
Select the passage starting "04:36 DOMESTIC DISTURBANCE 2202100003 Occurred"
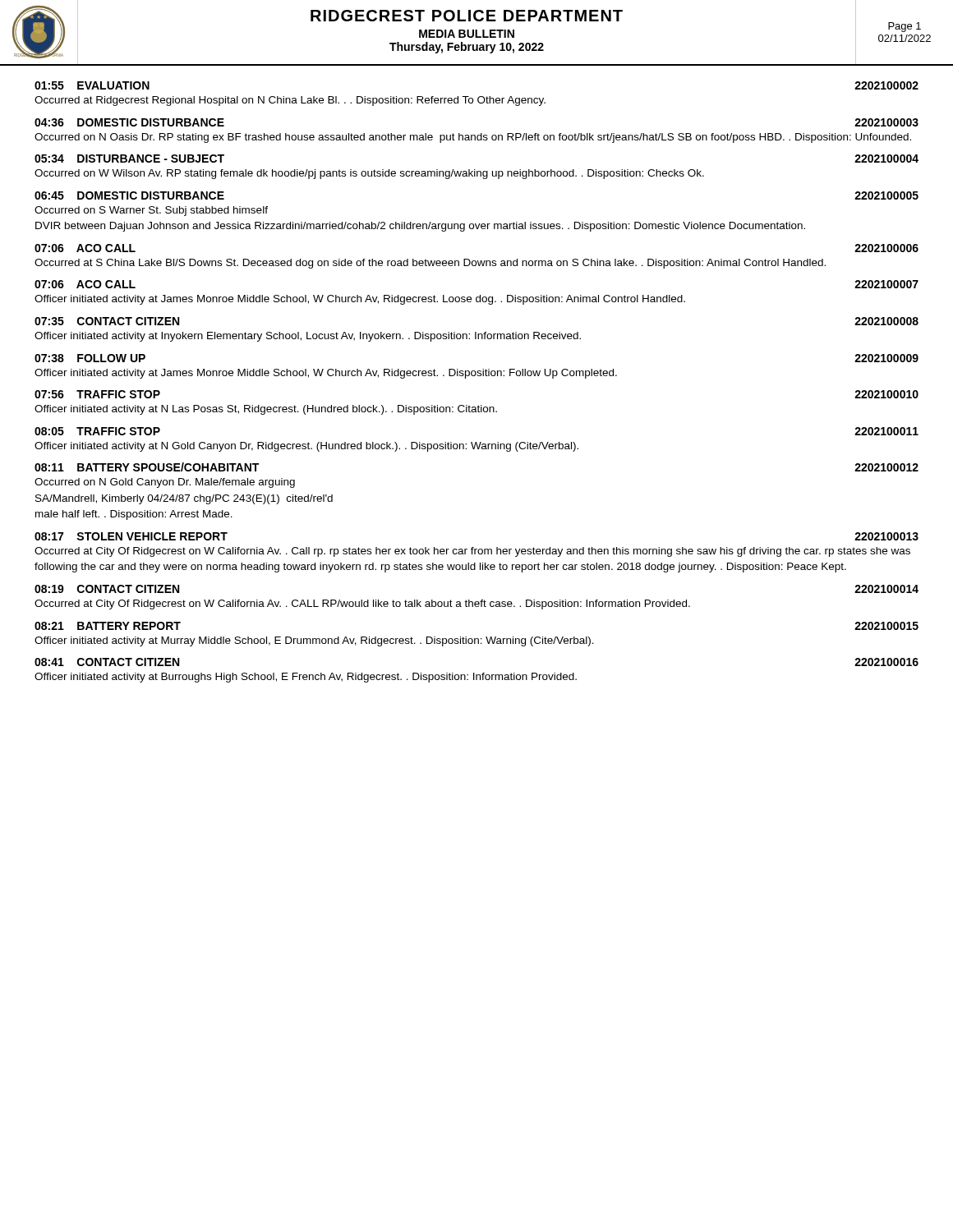point(476,130)
